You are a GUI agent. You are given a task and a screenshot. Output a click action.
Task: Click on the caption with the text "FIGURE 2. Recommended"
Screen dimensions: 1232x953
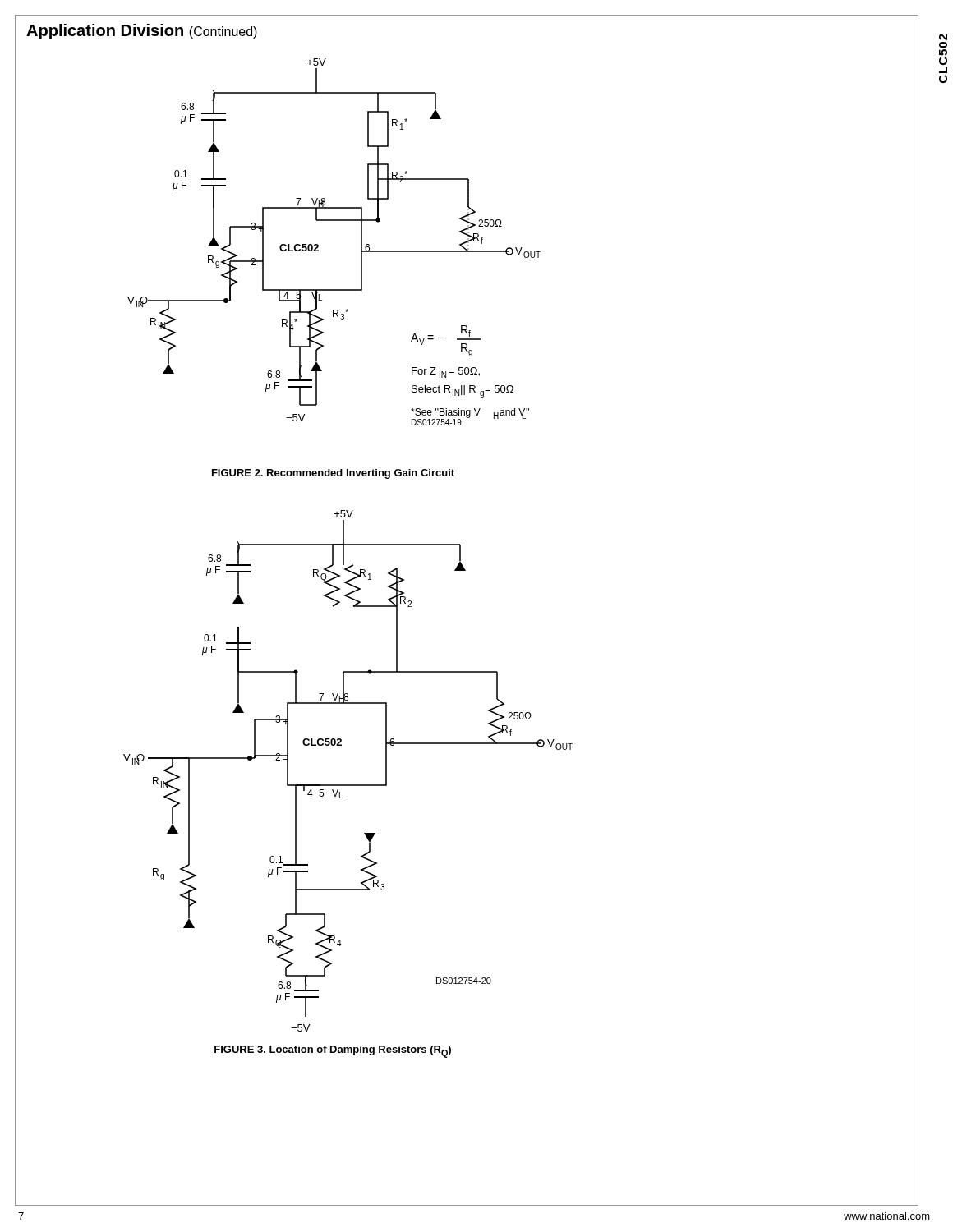click(x=333, y=473)
